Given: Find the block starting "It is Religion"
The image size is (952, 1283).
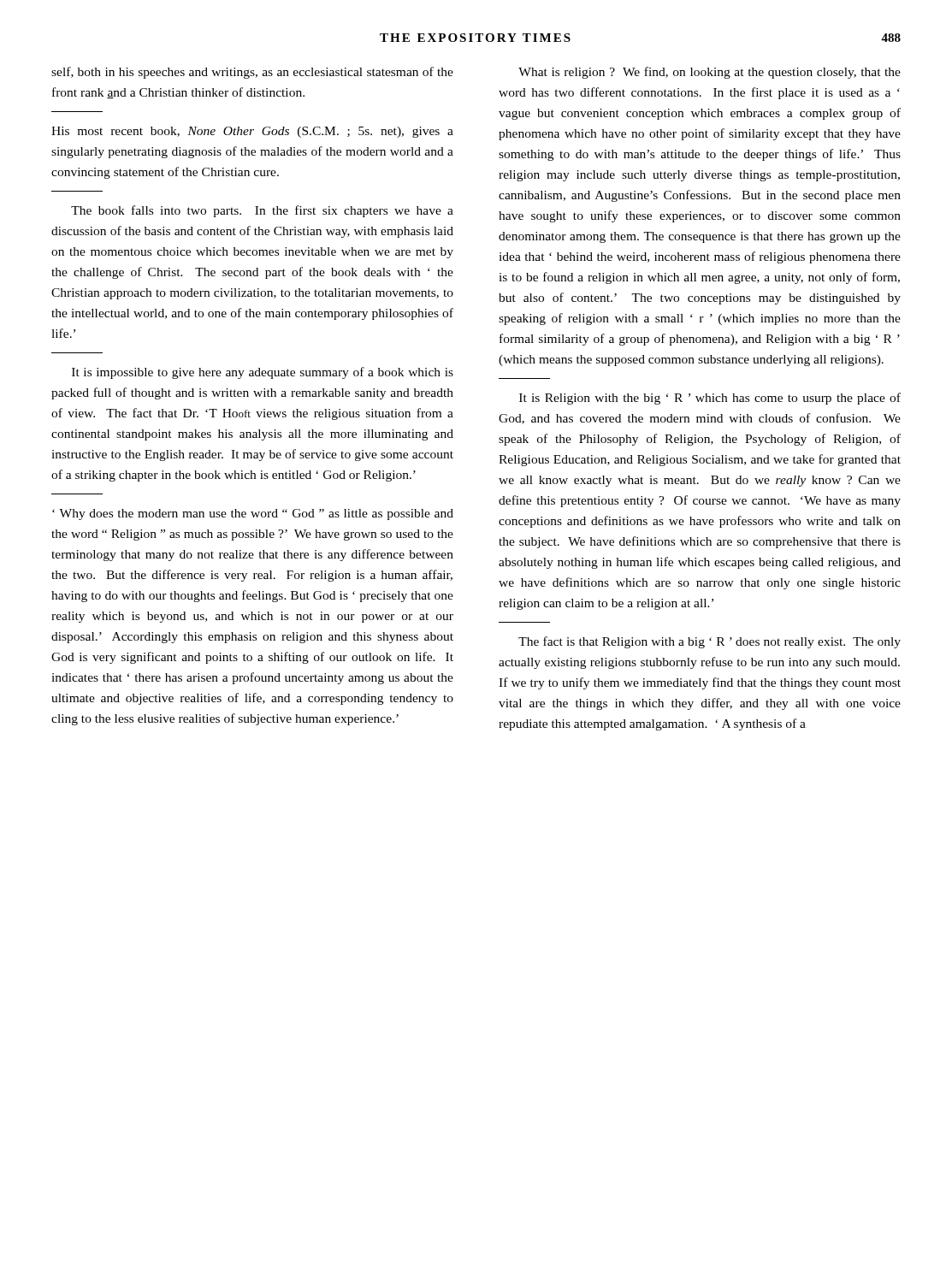Looking at the screenshot, I should [700, 500].
